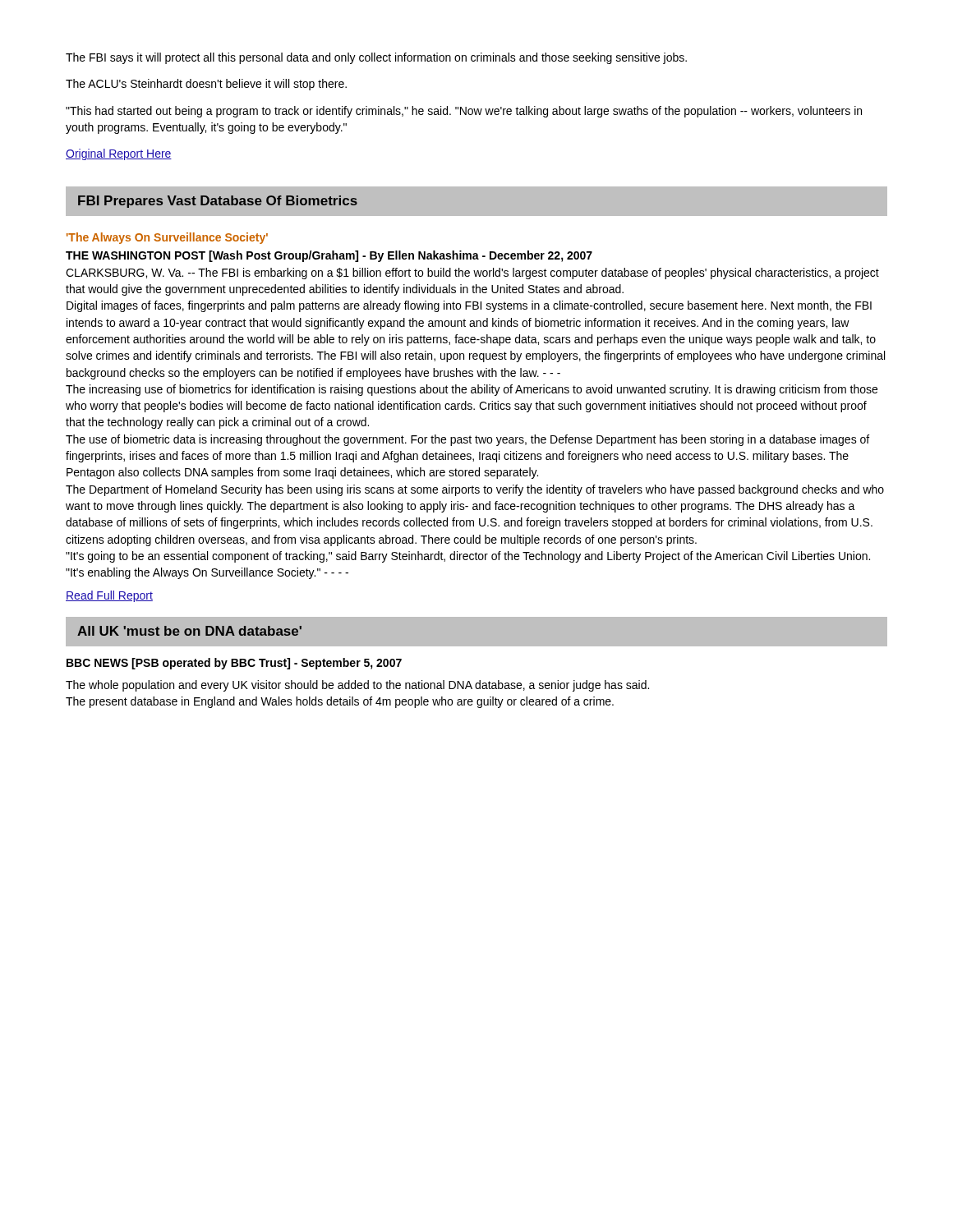Find the block starting "THE WASHINGTON POST [Wash Post Group/Graham] - By"
The height and width of the screenshot is (1232, 953).
tap(476, 414)
